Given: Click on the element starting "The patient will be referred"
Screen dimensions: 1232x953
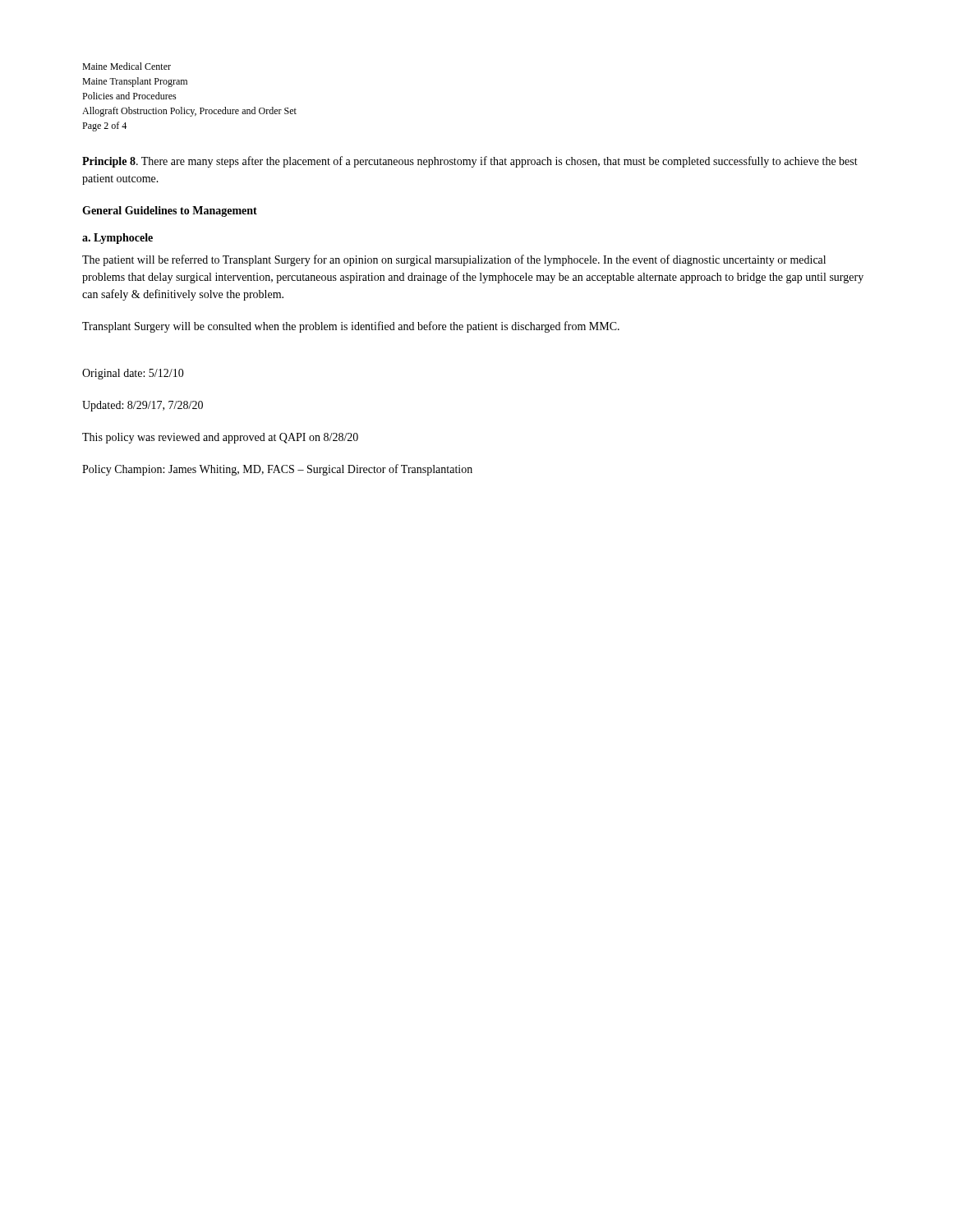Looking at the screenshot, I should (473, 277).
